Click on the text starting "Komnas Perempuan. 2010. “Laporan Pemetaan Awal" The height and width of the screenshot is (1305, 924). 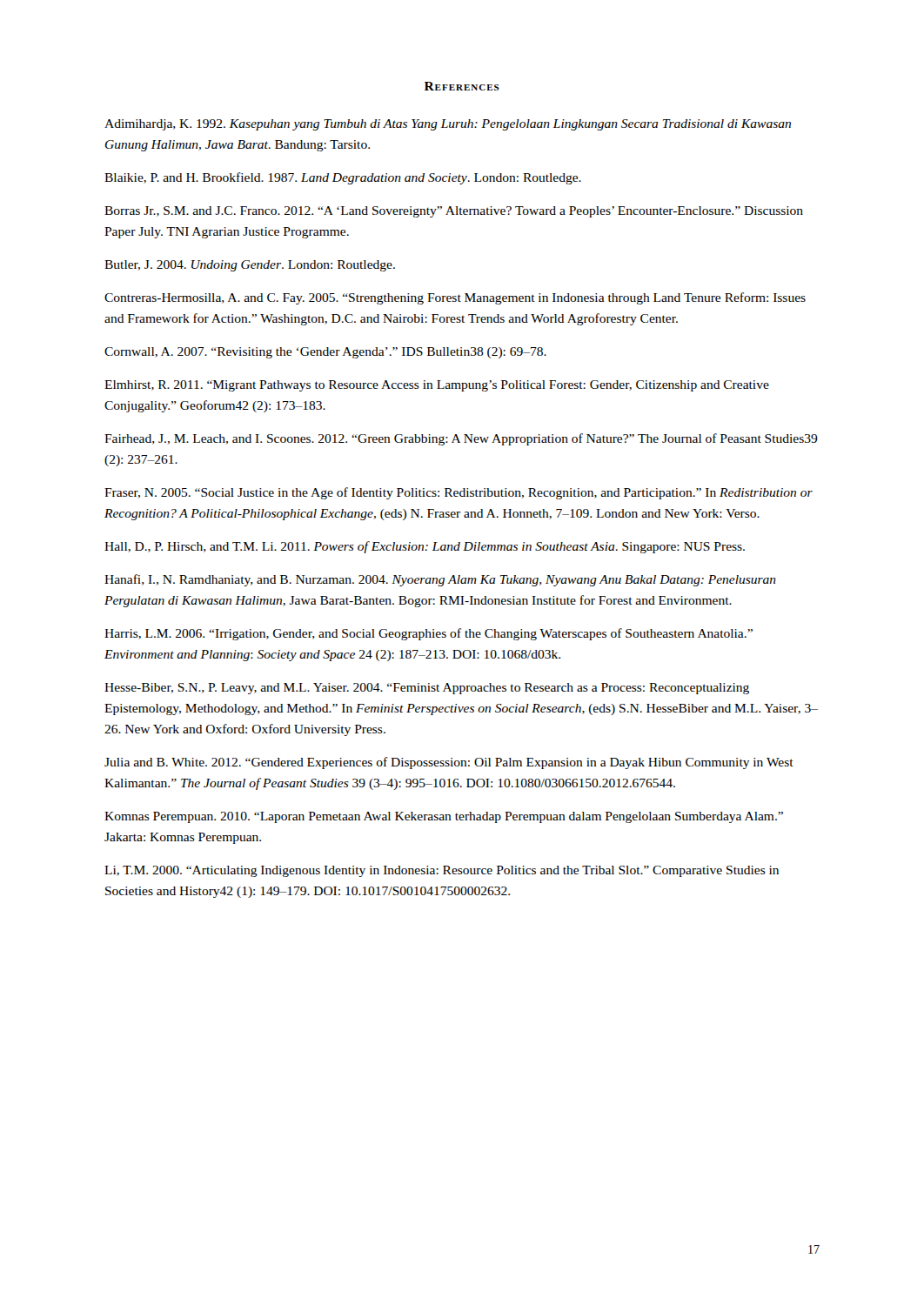coord(444,826)
